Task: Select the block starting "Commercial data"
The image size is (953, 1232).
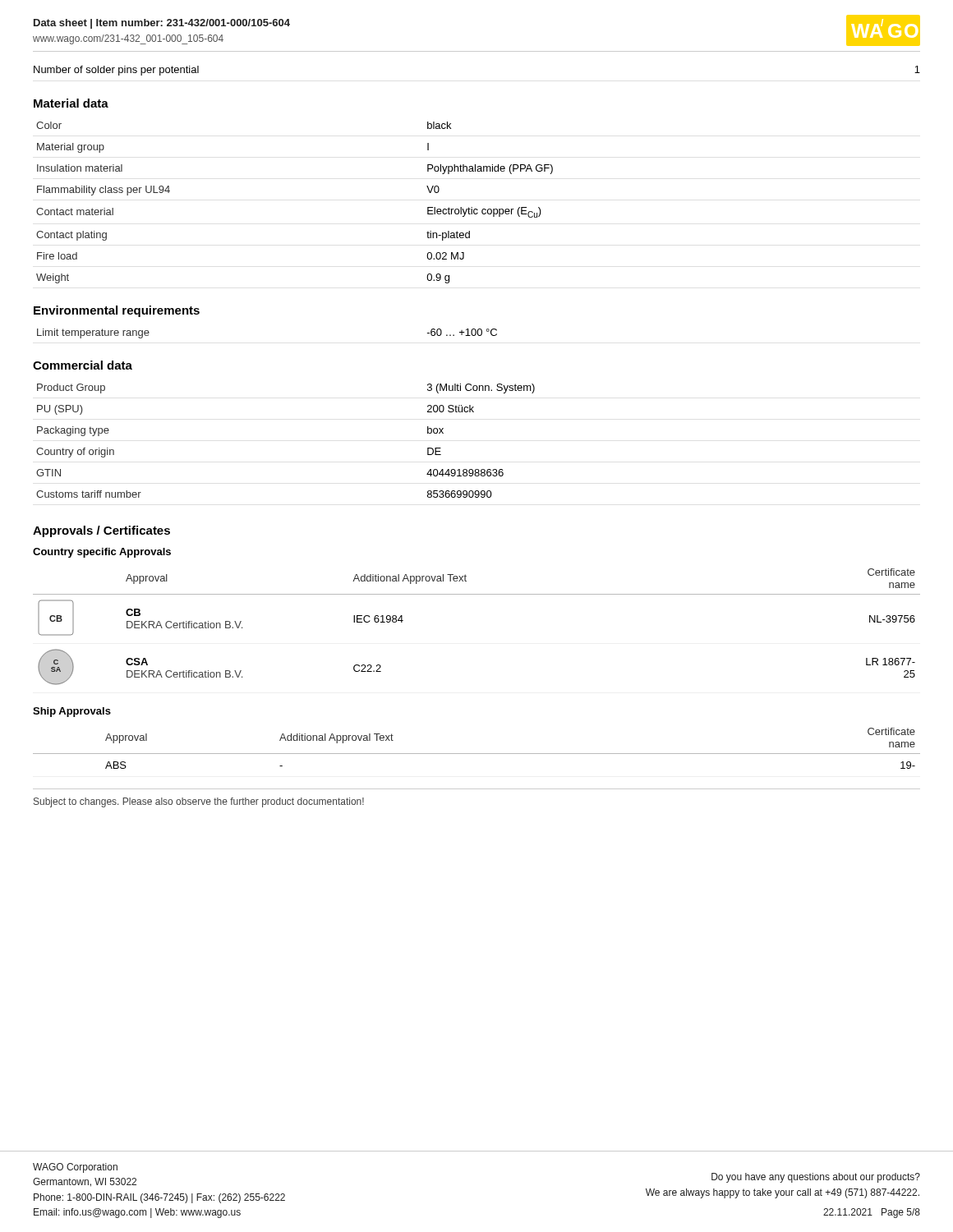Action: point(83,365)
